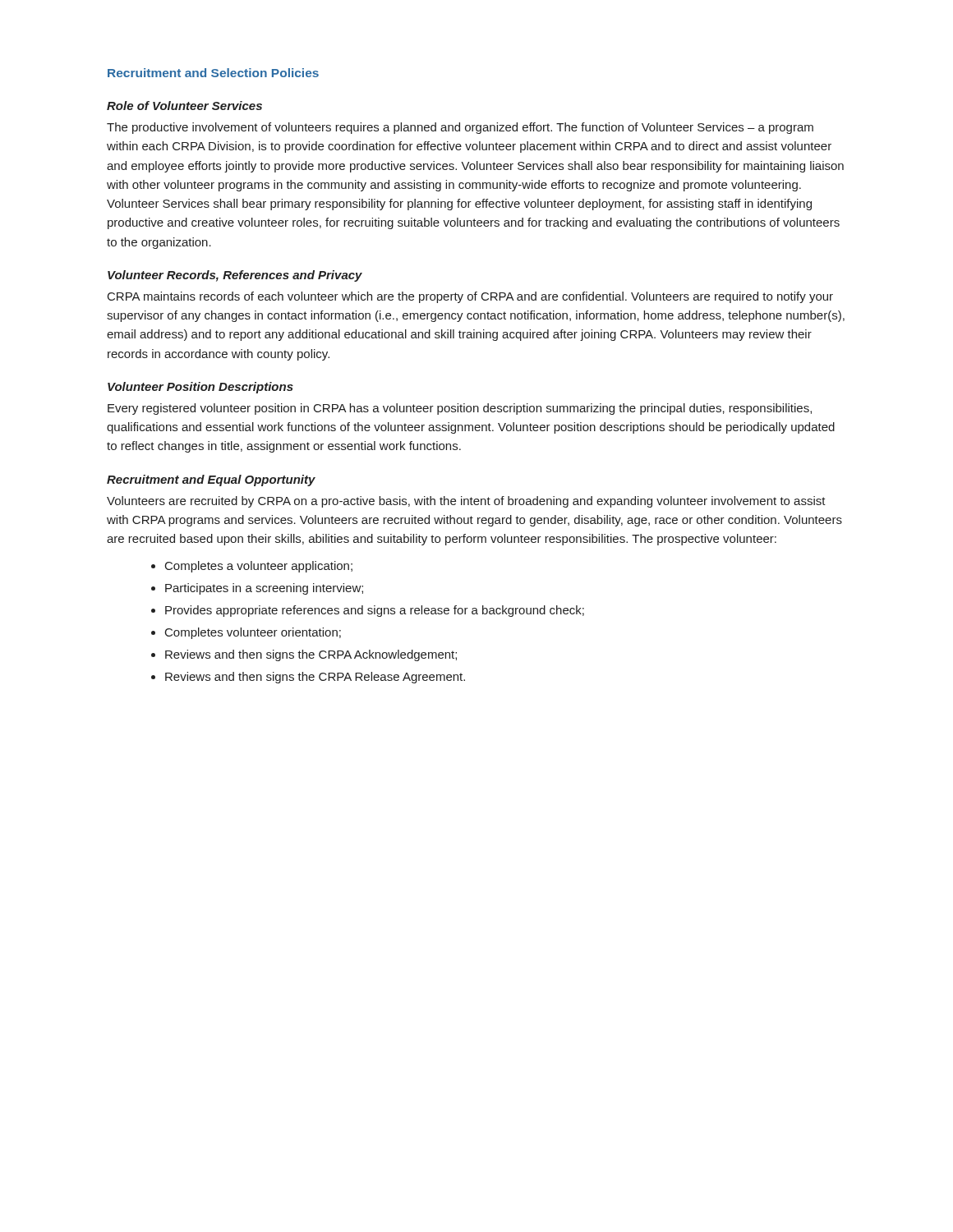Find the block starting "Volunteer Position Descriptions"
The width and height of the screenshot is (953, 1232).
(x=200, y=386)
